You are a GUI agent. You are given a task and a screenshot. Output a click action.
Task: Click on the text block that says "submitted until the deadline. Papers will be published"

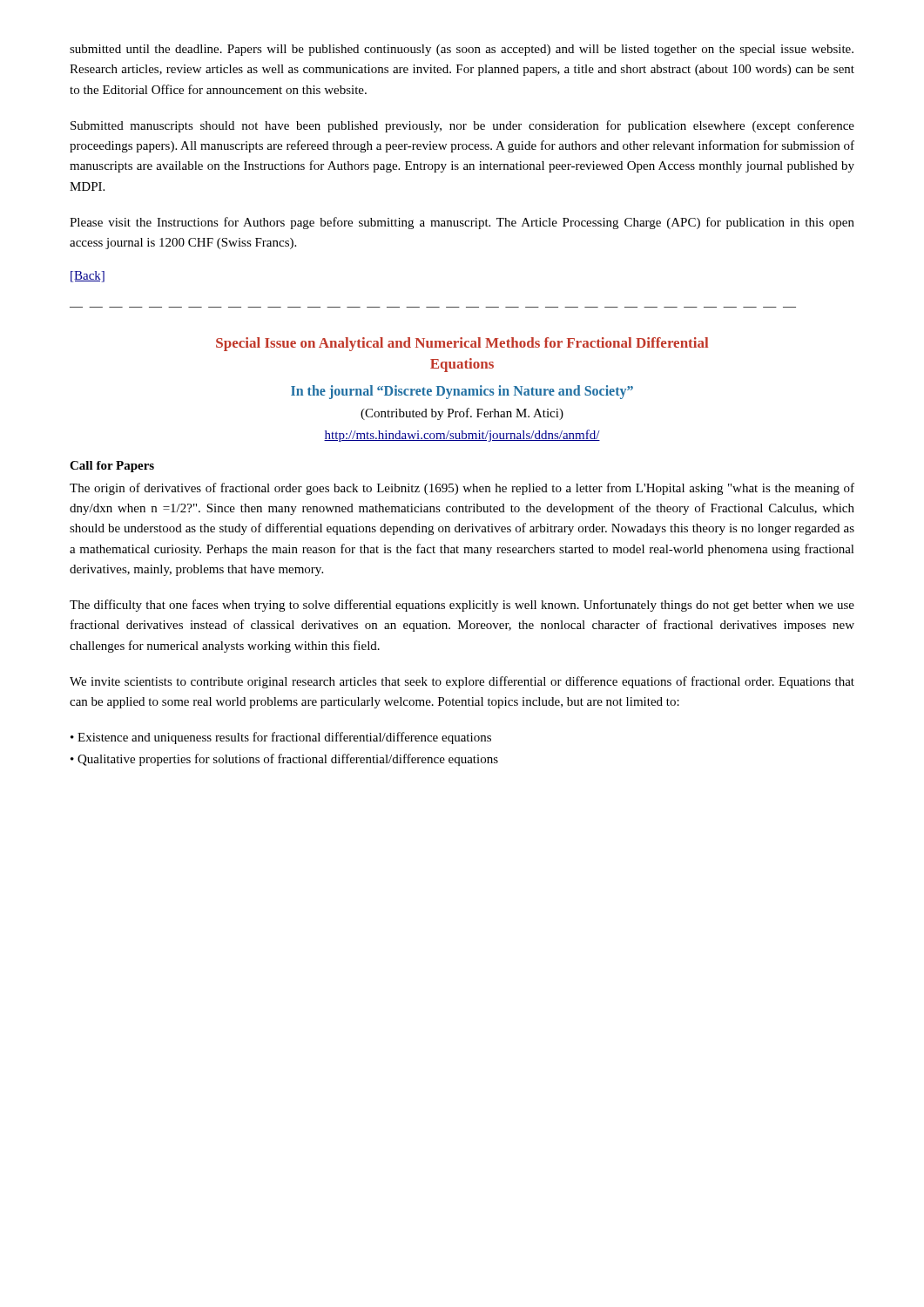tap(462, 69)
